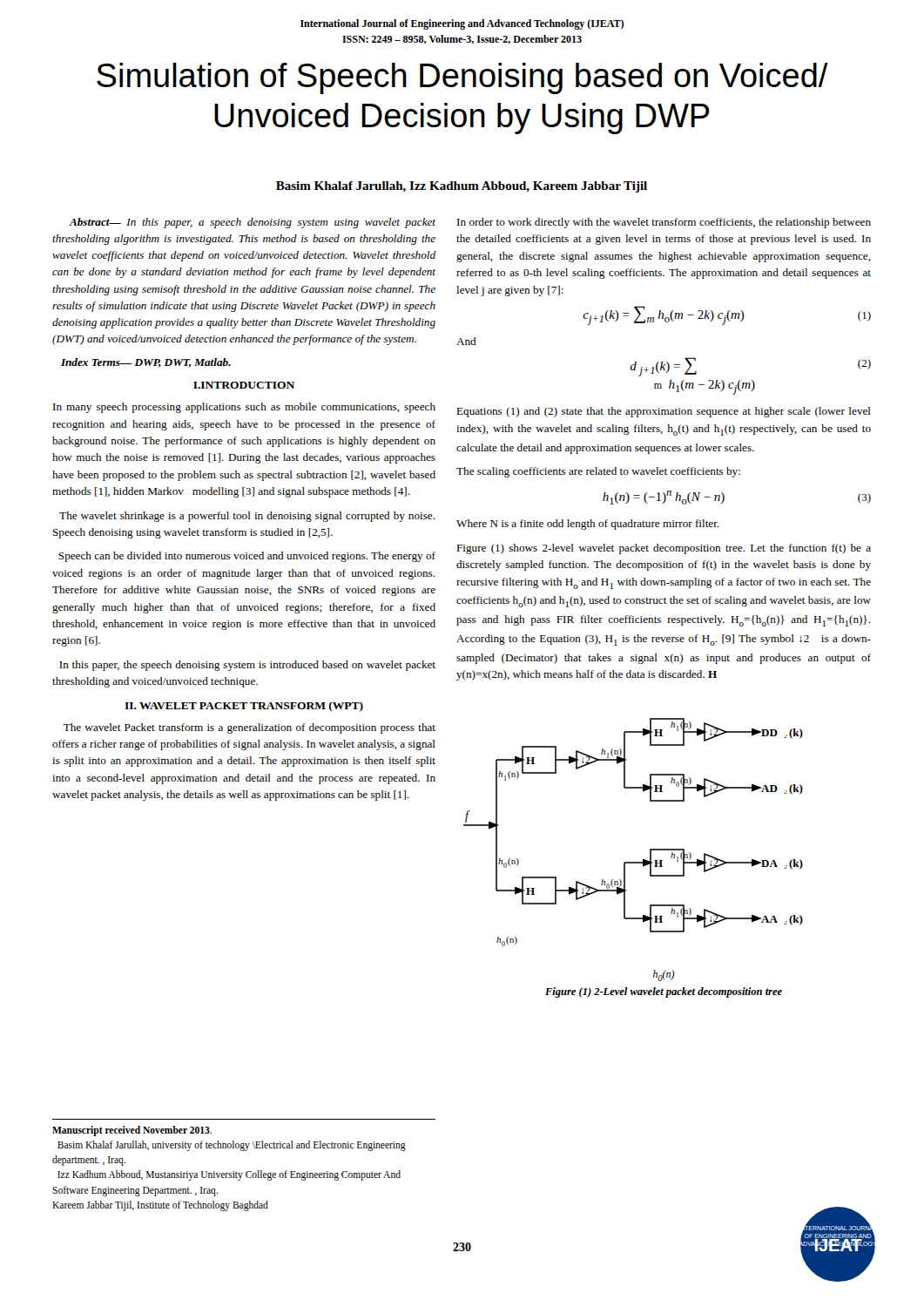
Task: Where is the passage that starts "In this paper, the speech"?
Action: pyautogui.click(x=244, y=673)
